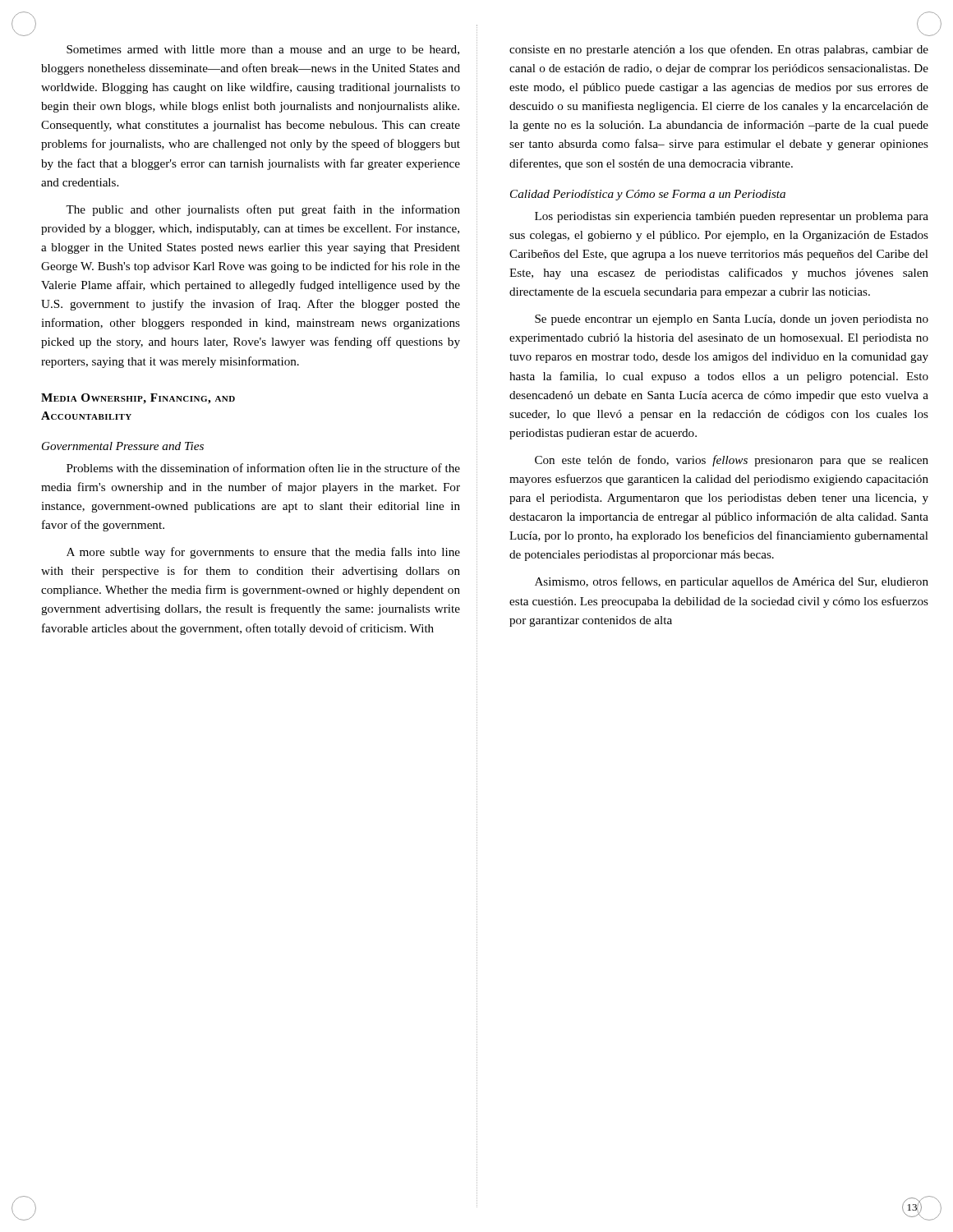Locate the text block containing "Asimismo, otros fellows, en"

pyautogui.click(x=719, y=600)
